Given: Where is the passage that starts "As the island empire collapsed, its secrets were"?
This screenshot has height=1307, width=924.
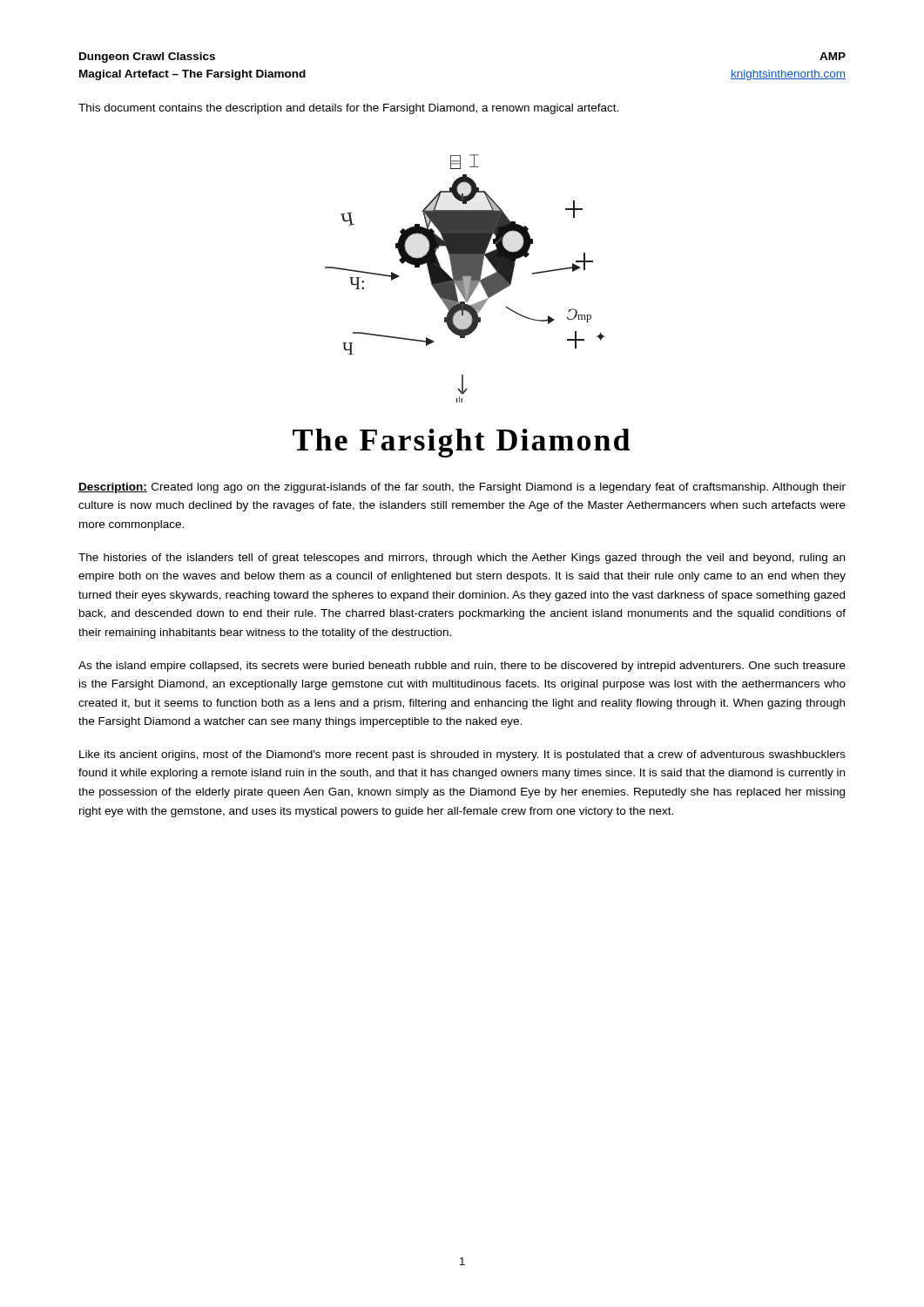Looking at the screenshot, I should 462,693.
